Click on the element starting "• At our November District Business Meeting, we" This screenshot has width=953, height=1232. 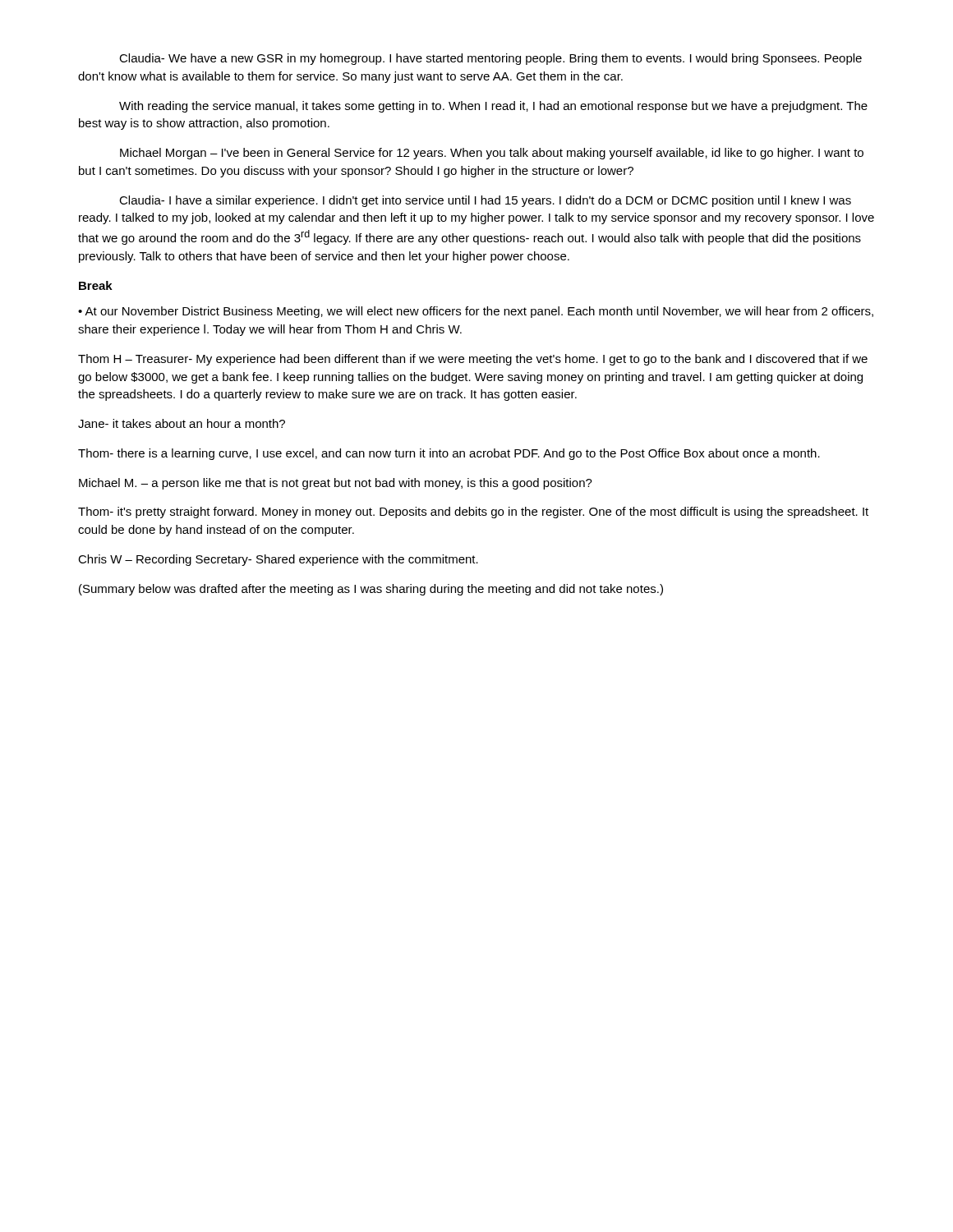tap(476, 320)
